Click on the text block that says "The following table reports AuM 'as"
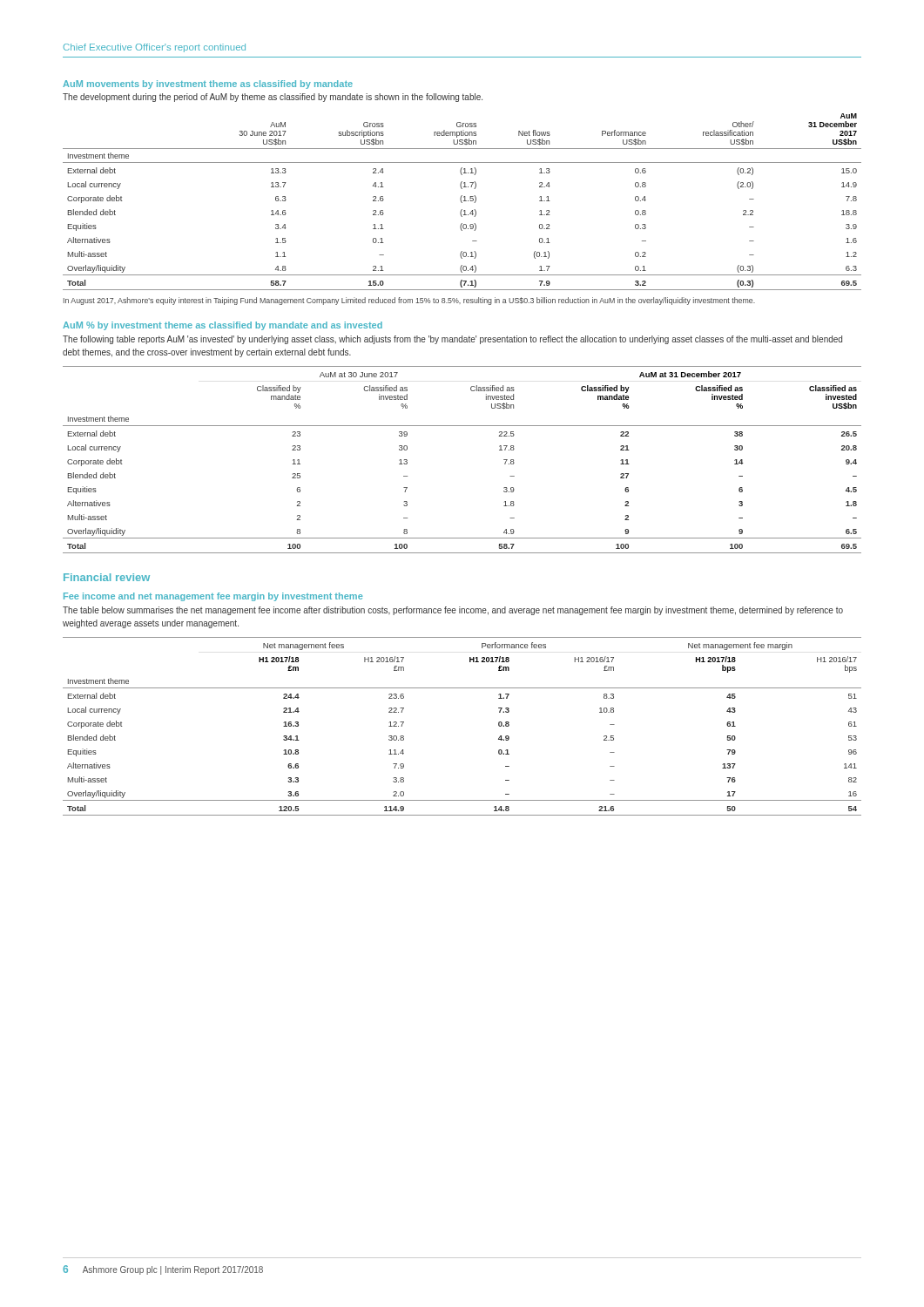 [x=453, y=346]
